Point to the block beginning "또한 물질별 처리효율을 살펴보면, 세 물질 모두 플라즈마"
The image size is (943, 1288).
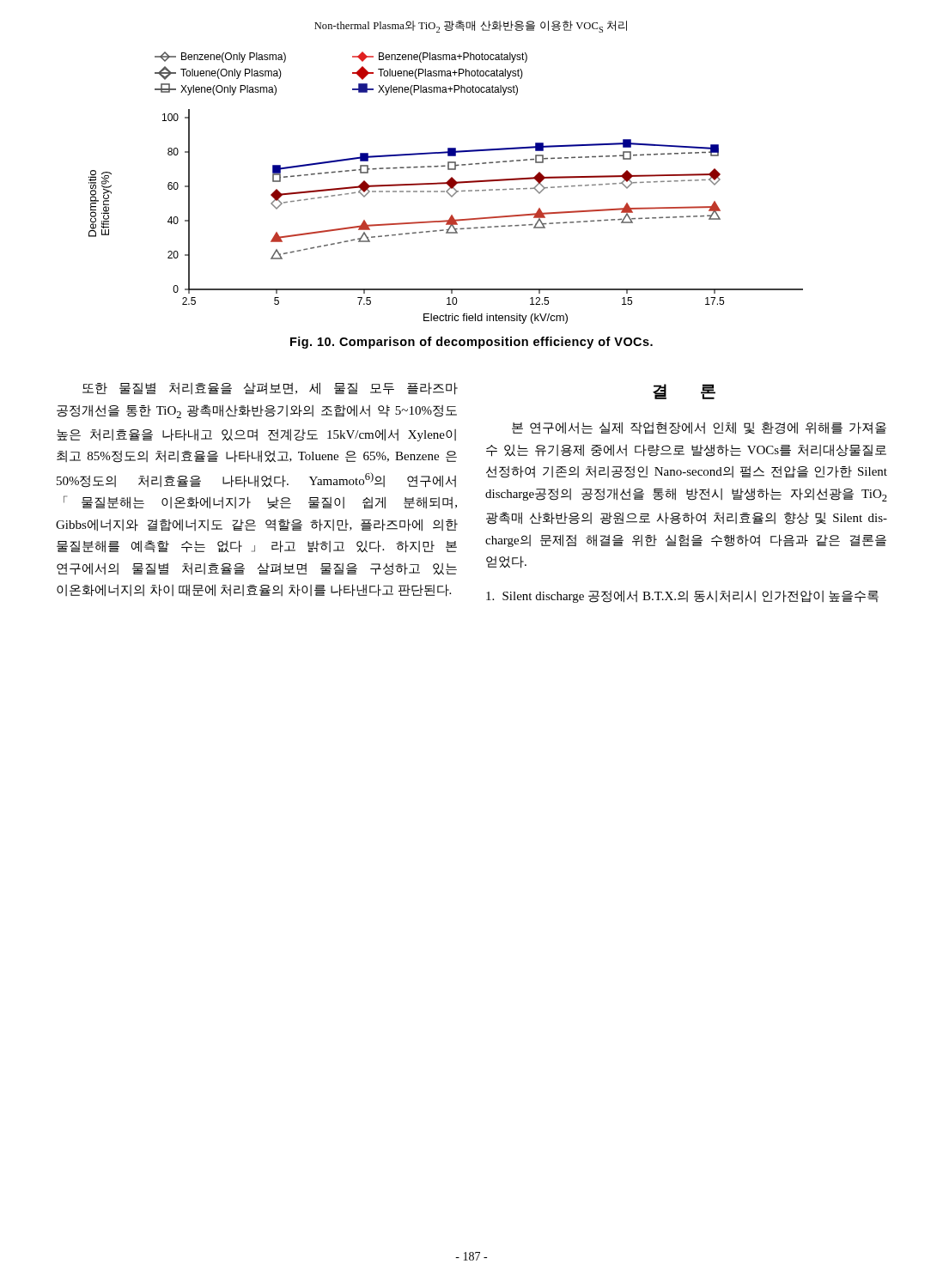click(257, 490)
